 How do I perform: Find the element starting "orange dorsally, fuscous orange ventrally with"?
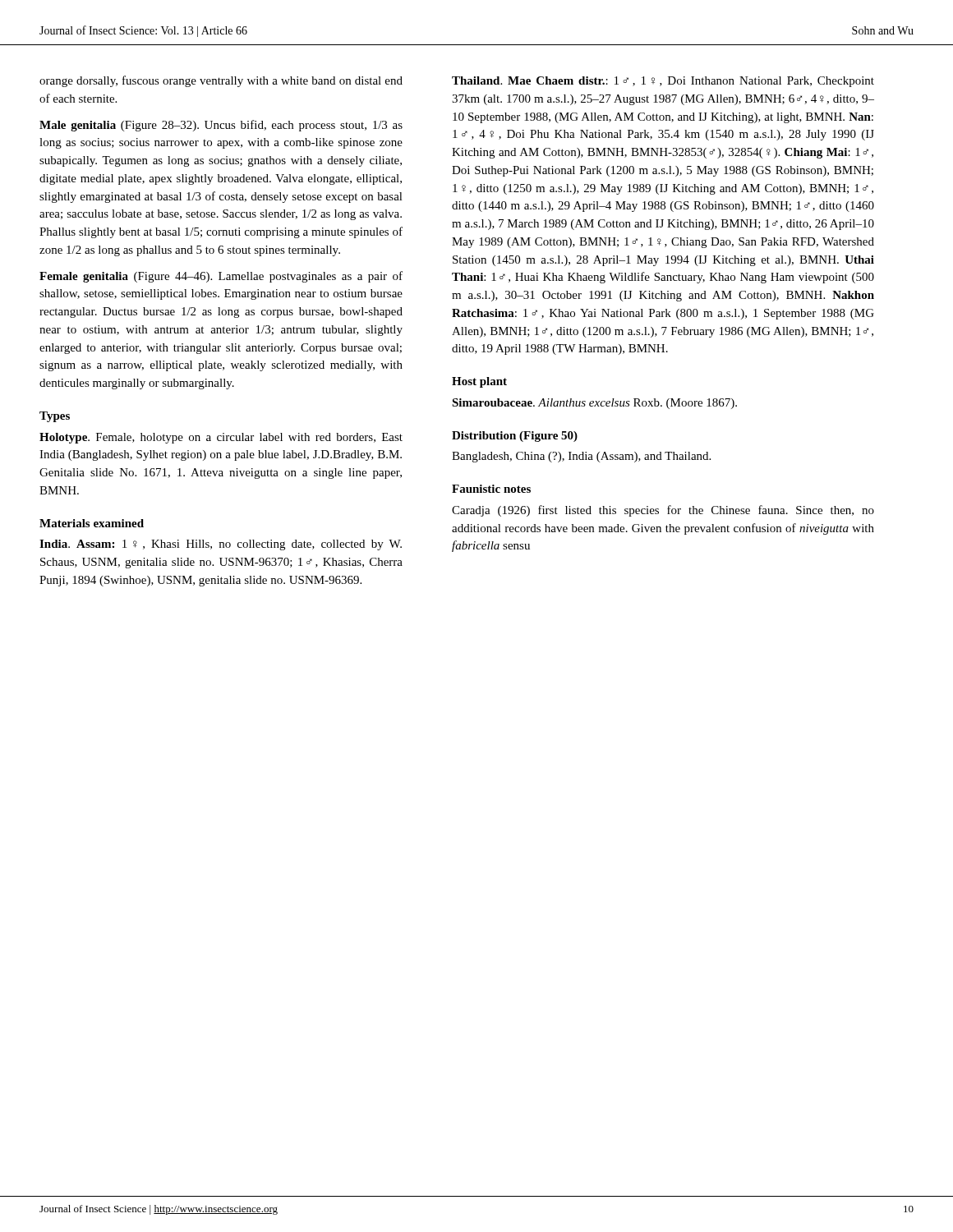(x=221, y=89)
